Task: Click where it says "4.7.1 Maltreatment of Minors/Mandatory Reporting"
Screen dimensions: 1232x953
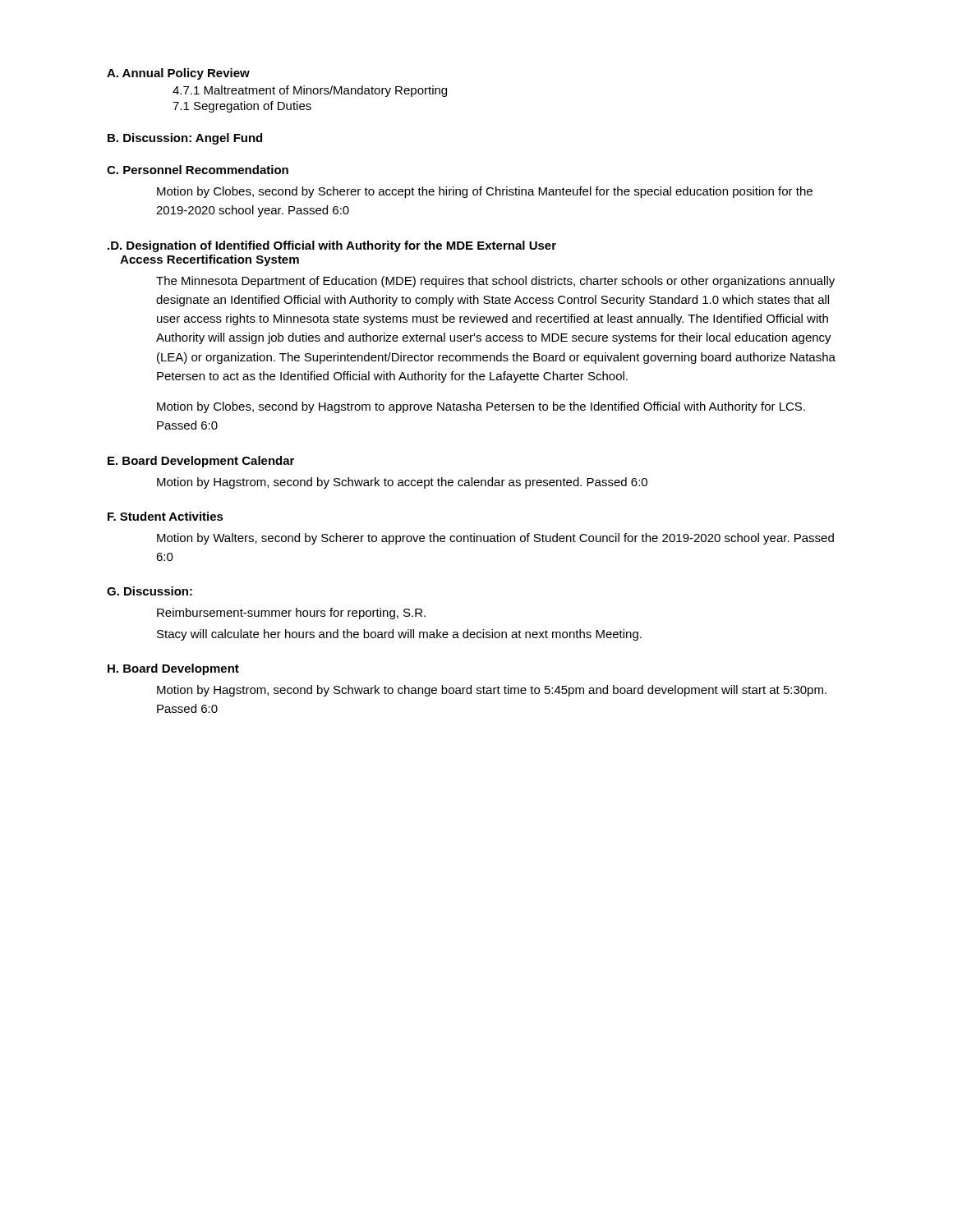Action: click(310, 90)
